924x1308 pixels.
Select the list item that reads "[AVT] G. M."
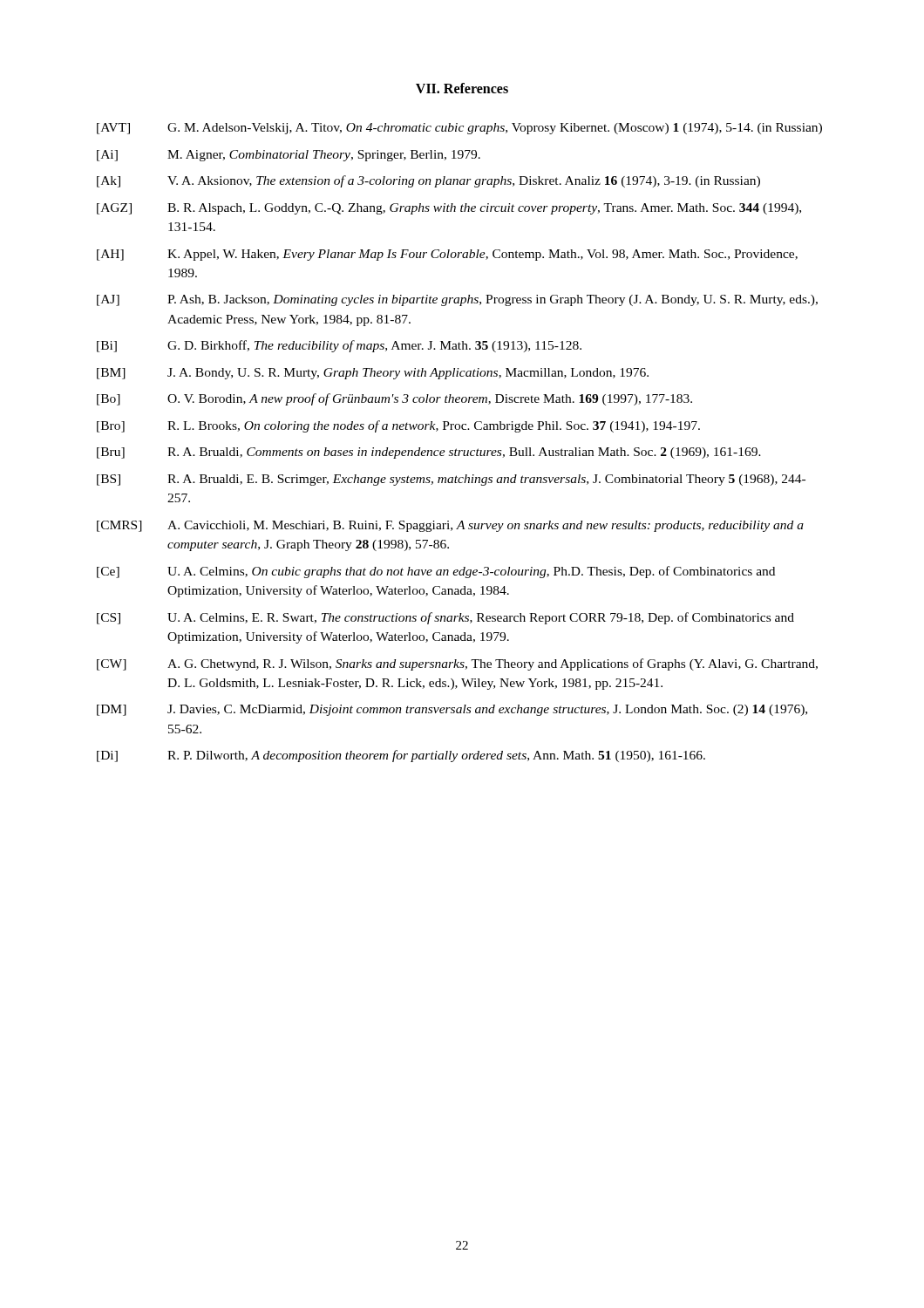[462, 128]
